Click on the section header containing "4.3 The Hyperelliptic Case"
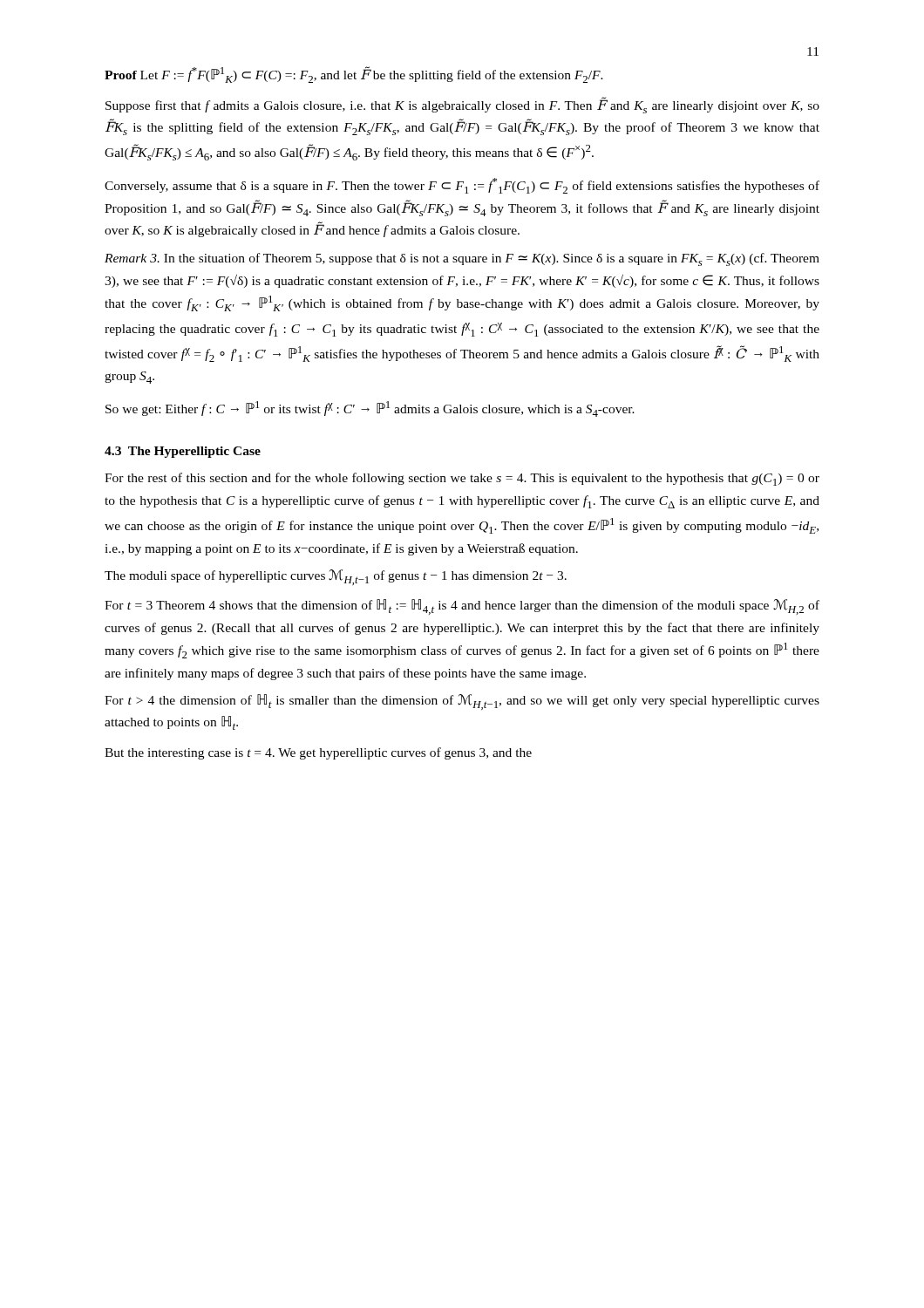Screen dimensions: 1308x924 click(183, 450)
